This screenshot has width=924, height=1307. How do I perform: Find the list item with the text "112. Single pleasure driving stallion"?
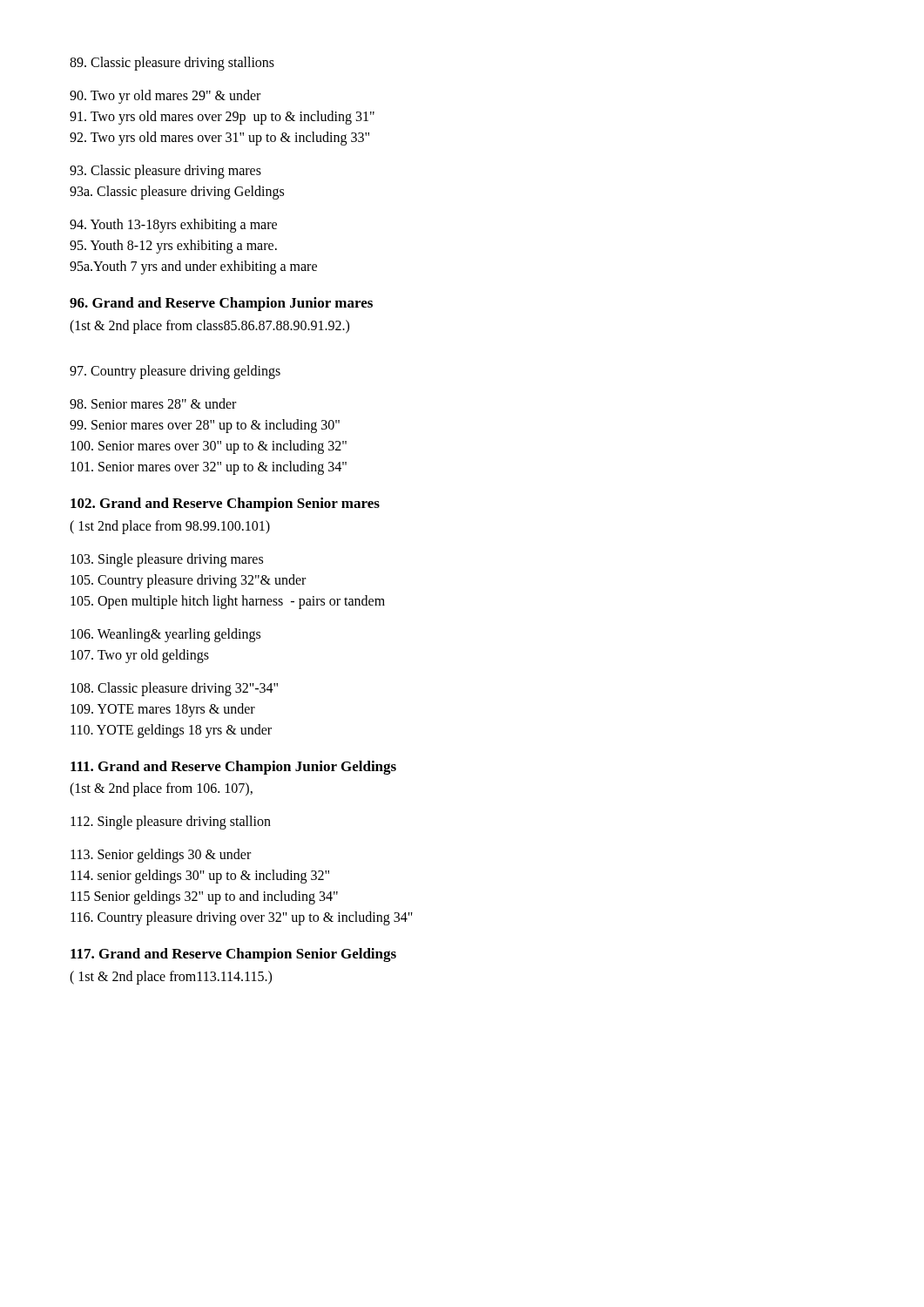tap(170, 822)
